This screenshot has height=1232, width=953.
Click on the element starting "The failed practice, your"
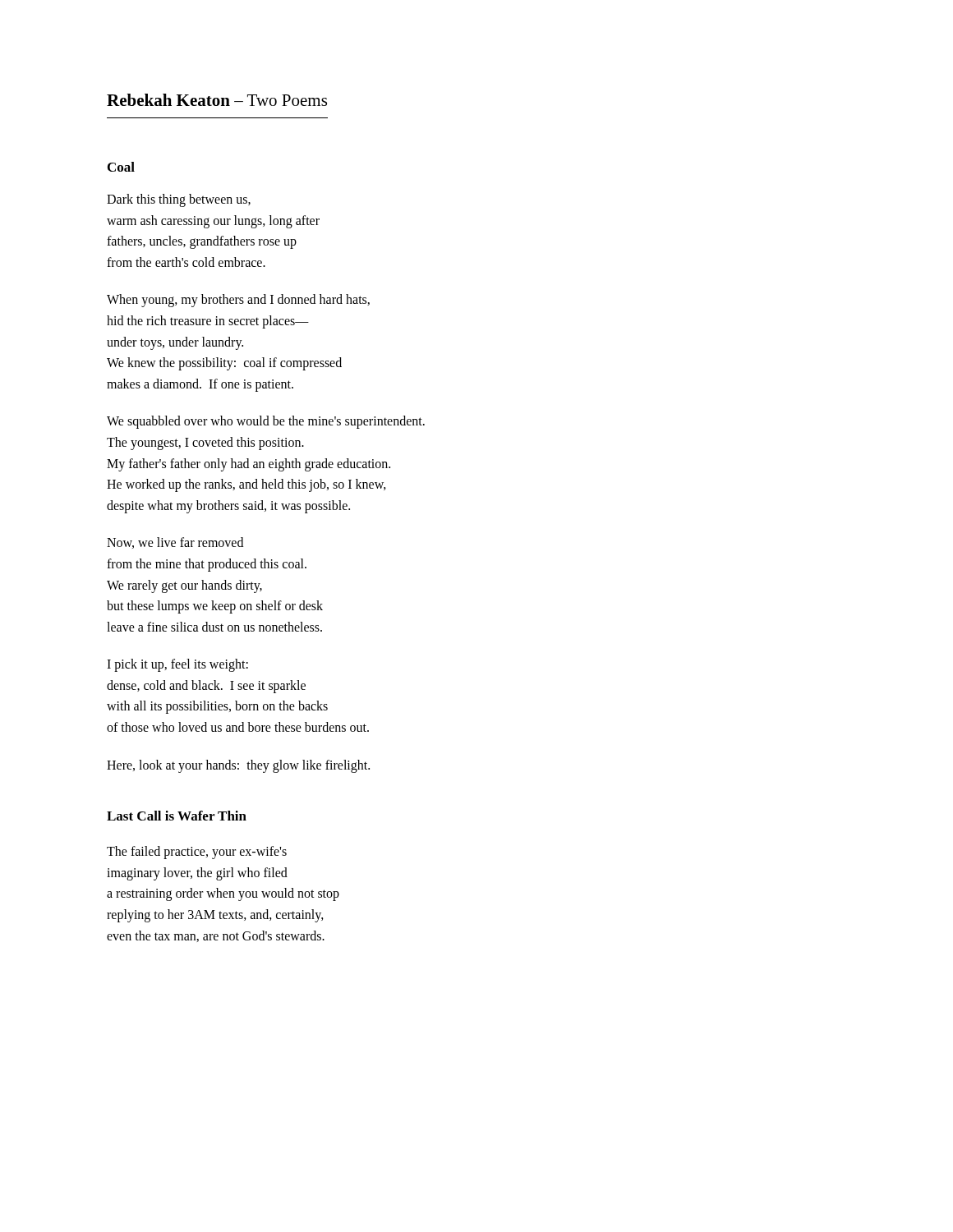coord(197,853)
